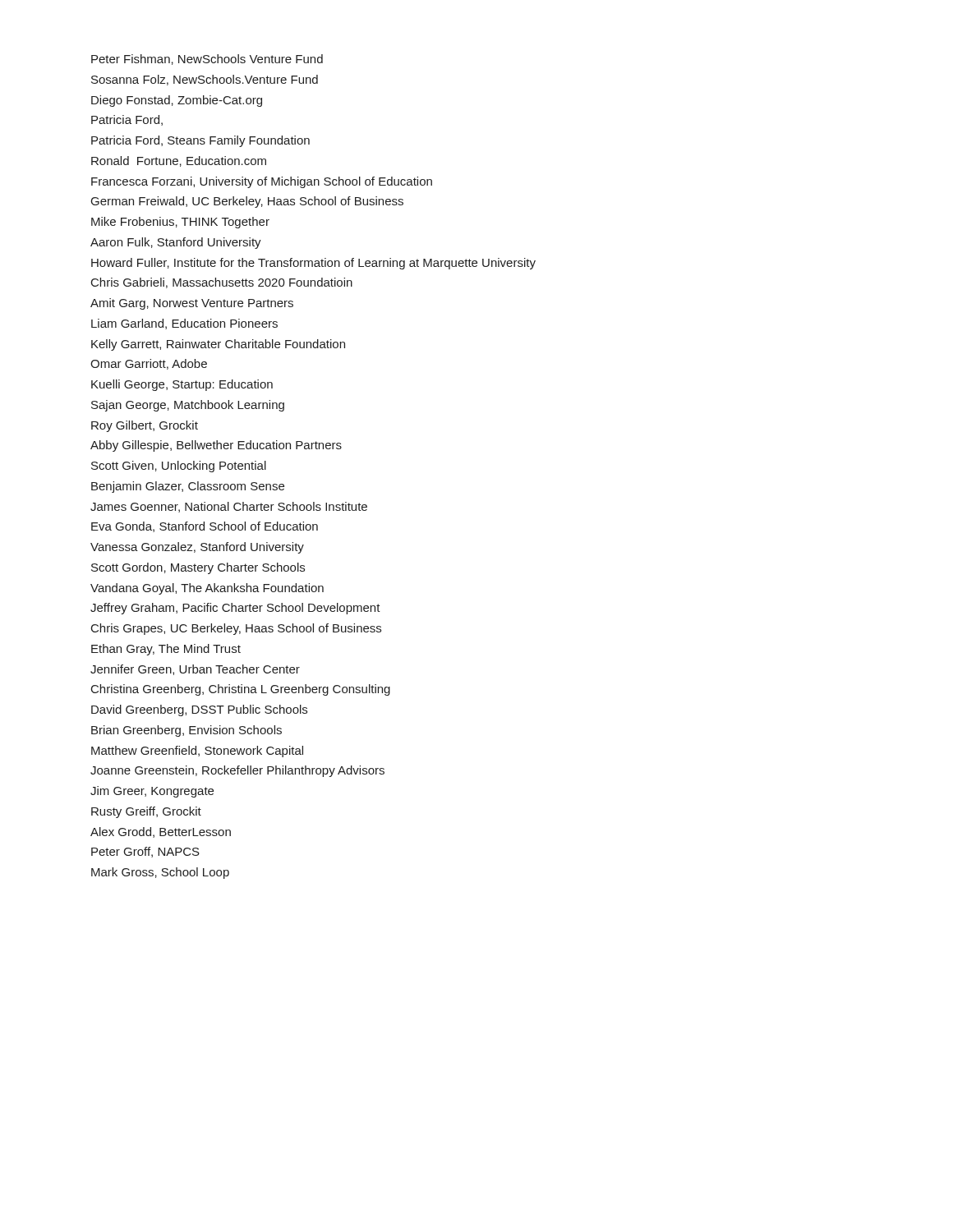Click the passage that begins "Matthew Greenfield, Stonework"
Screen dimensions: 1232x953
[197, 750]
